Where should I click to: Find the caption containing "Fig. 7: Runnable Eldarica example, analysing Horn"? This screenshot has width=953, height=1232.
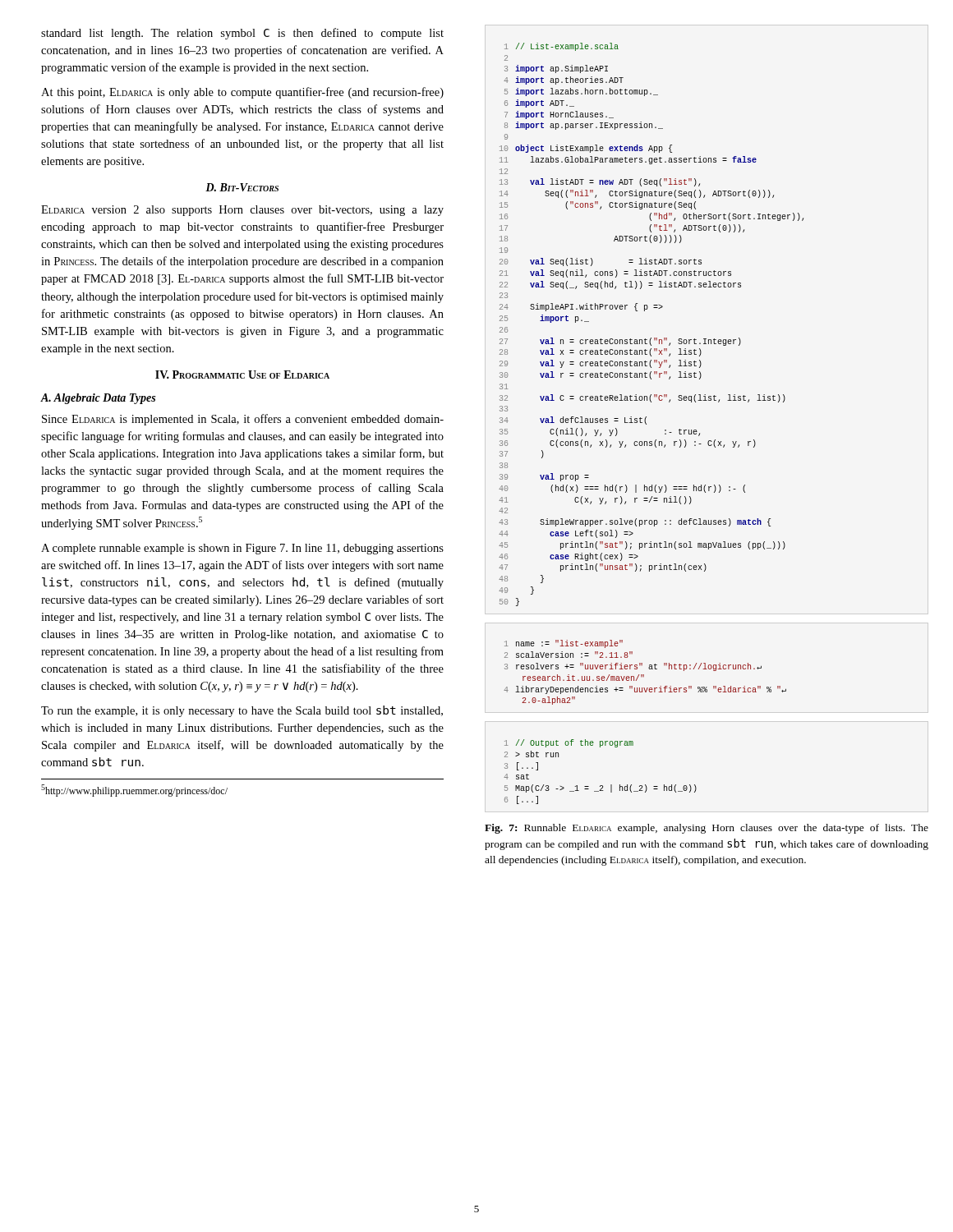coord(707,844)
